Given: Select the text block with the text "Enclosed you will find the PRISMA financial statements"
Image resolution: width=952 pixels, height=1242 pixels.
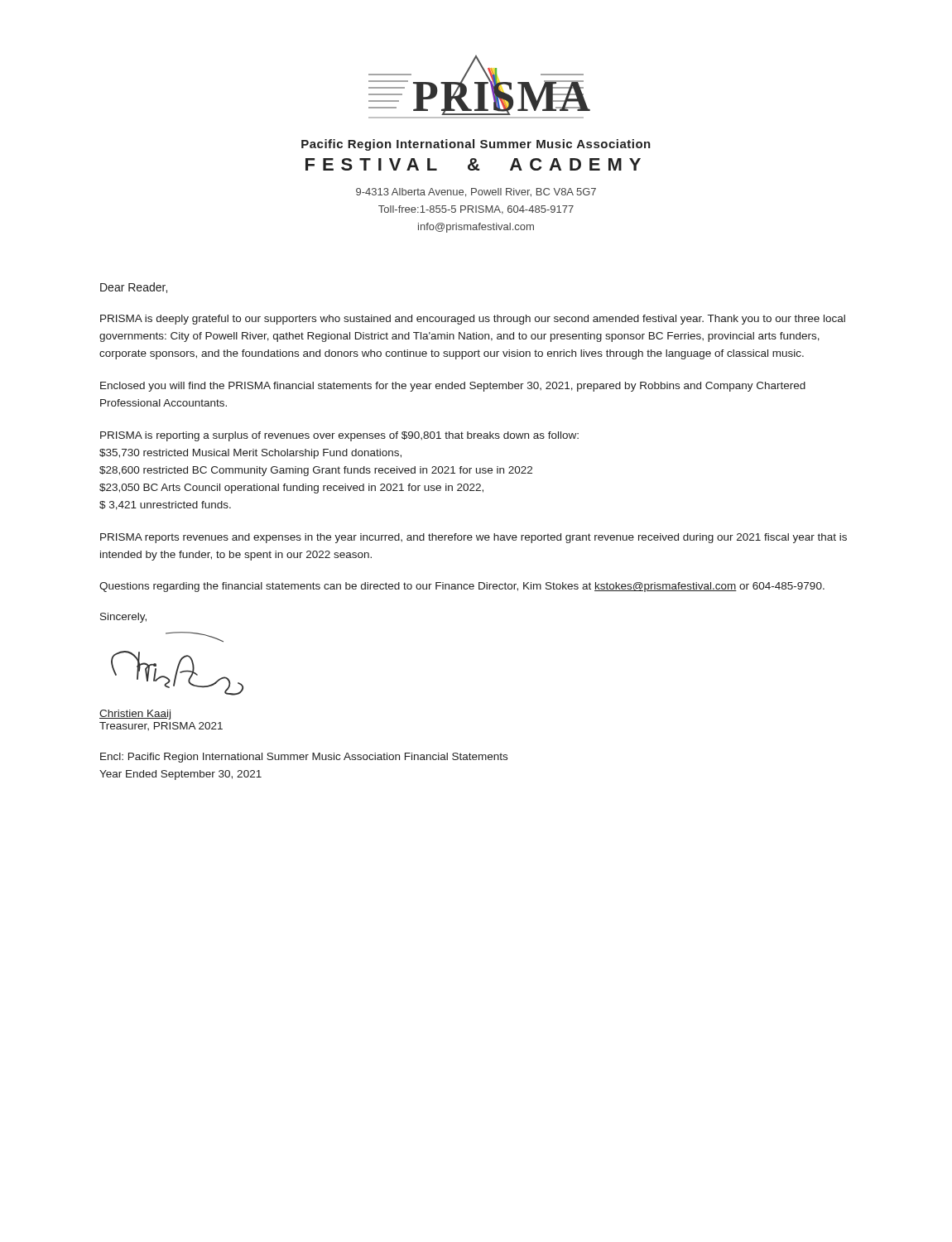Looking at the screenshot, I should pyautogui.click(x=452, y=394).
